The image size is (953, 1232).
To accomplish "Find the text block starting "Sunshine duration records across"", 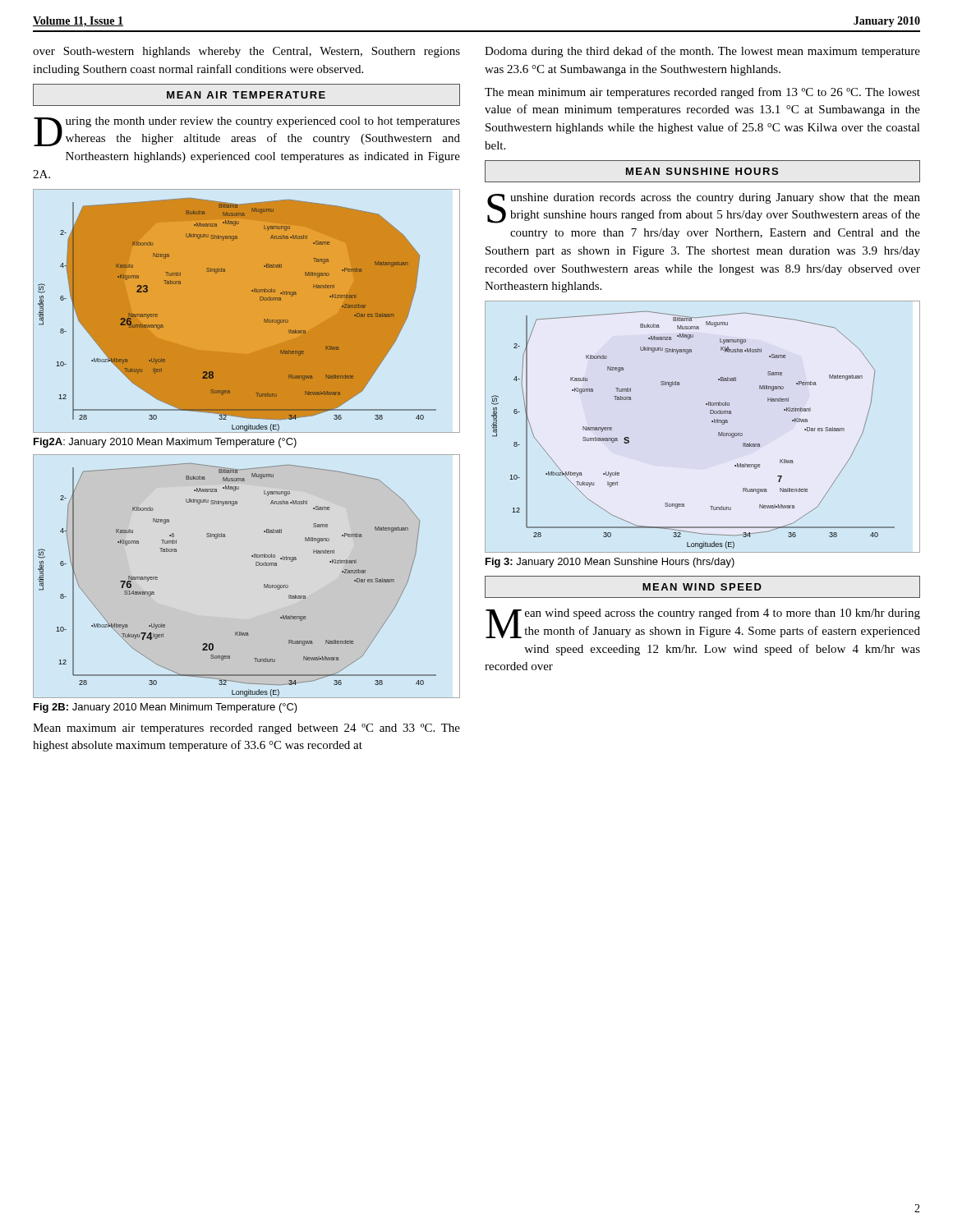I will point(702,242).
